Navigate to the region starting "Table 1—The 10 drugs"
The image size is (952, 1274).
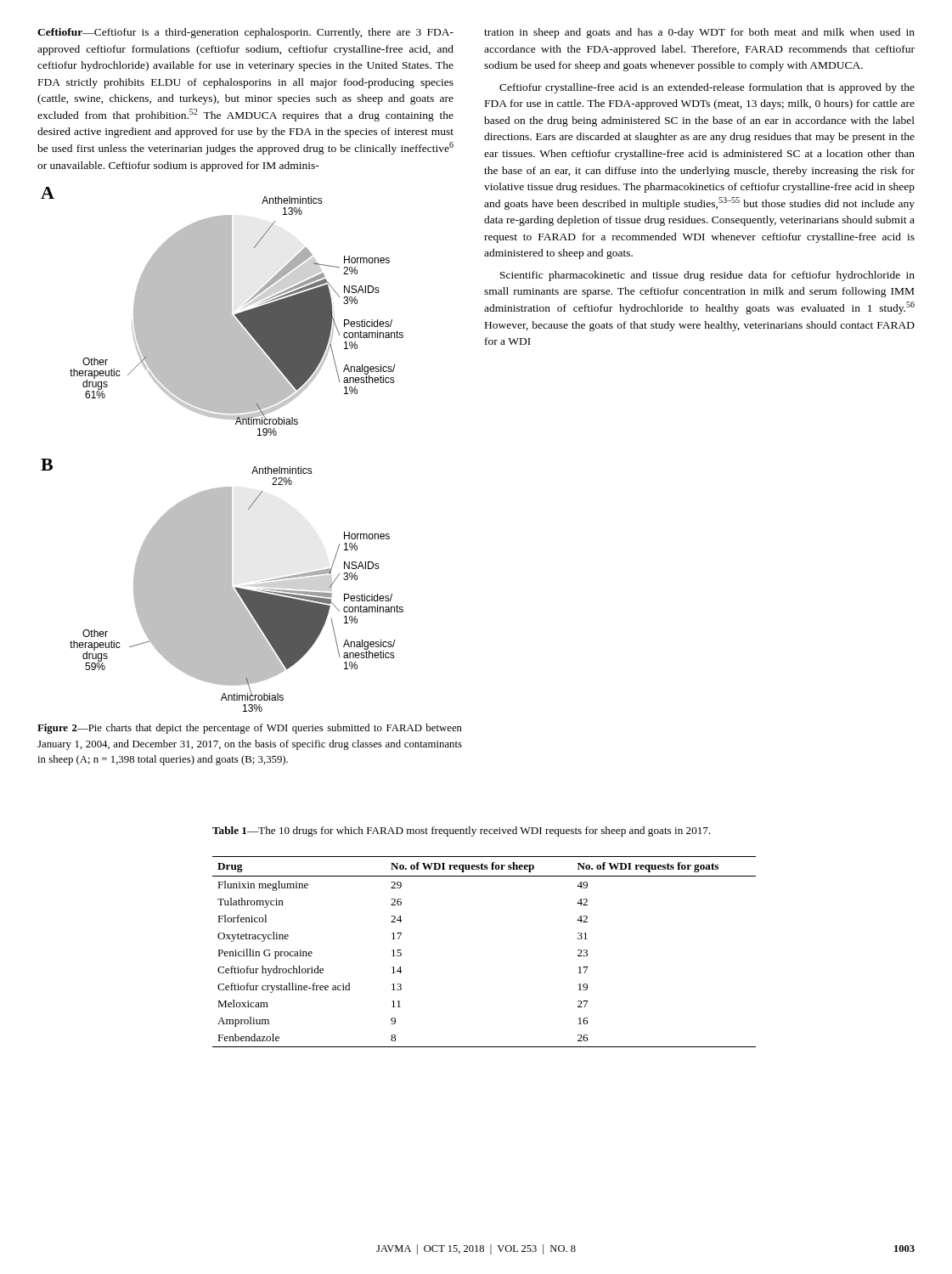(x=484, y=830)
